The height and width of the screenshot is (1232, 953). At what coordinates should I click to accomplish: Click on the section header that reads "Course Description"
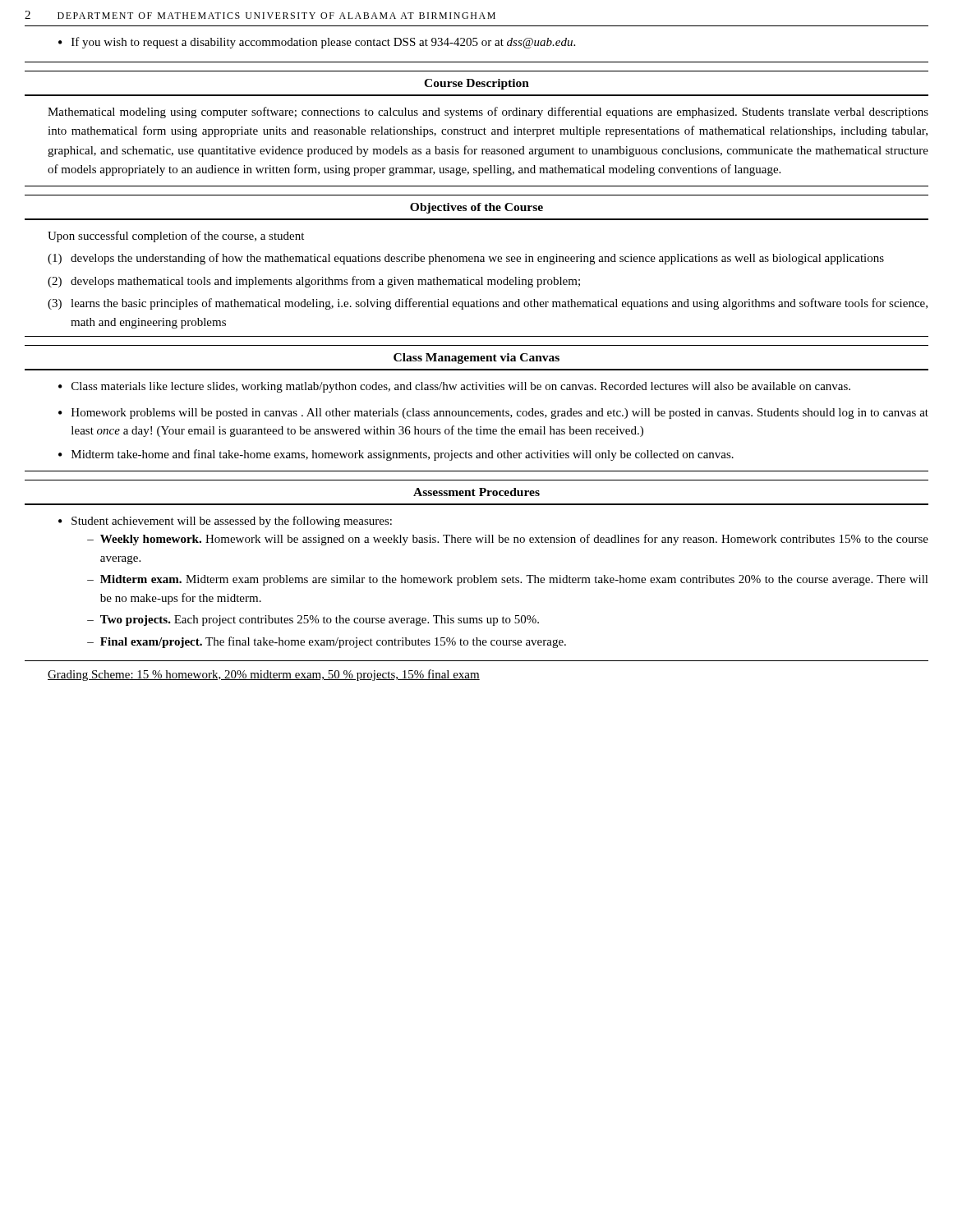coord(476,83)
